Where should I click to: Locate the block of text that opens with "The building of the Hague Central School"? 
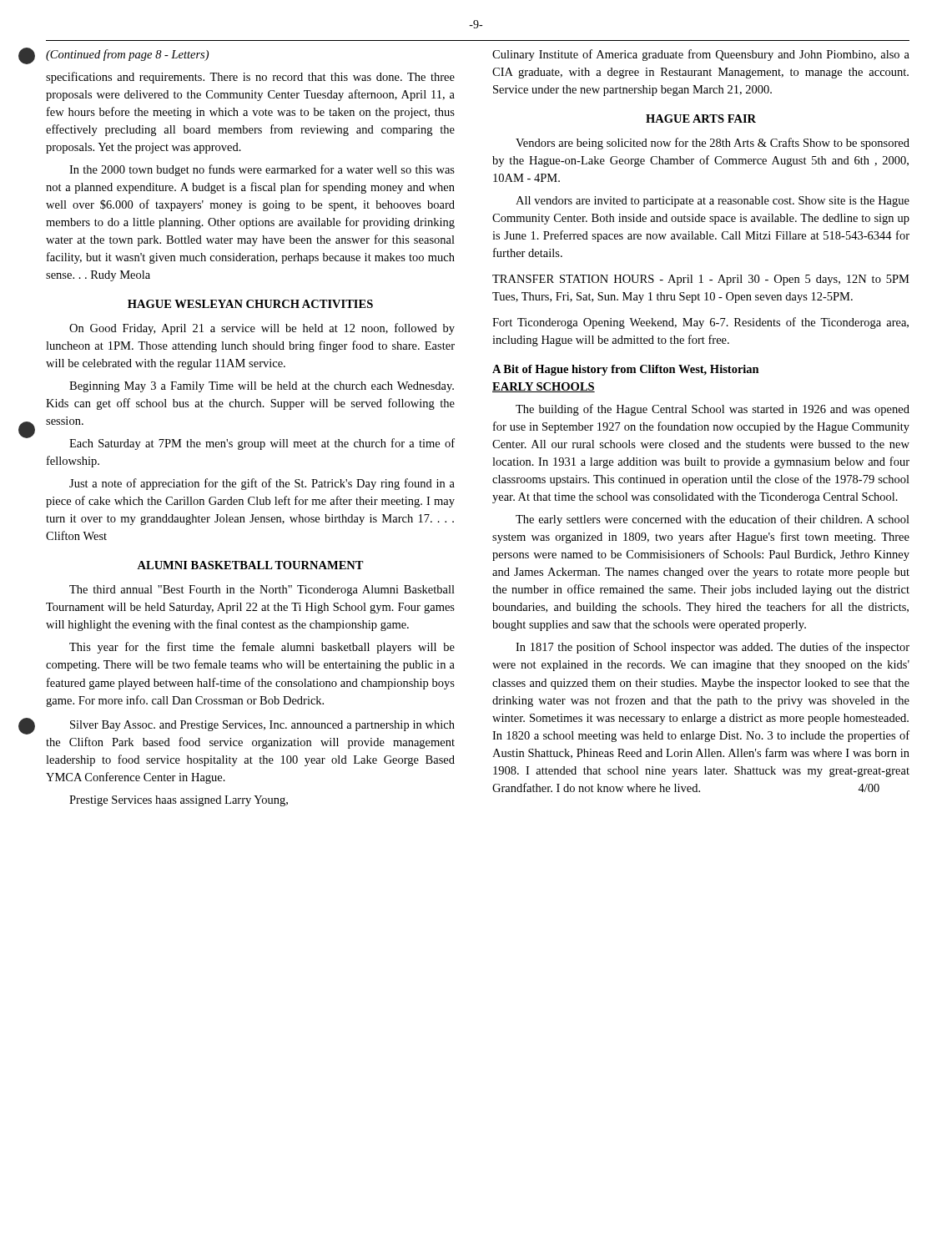click(701, 599)
